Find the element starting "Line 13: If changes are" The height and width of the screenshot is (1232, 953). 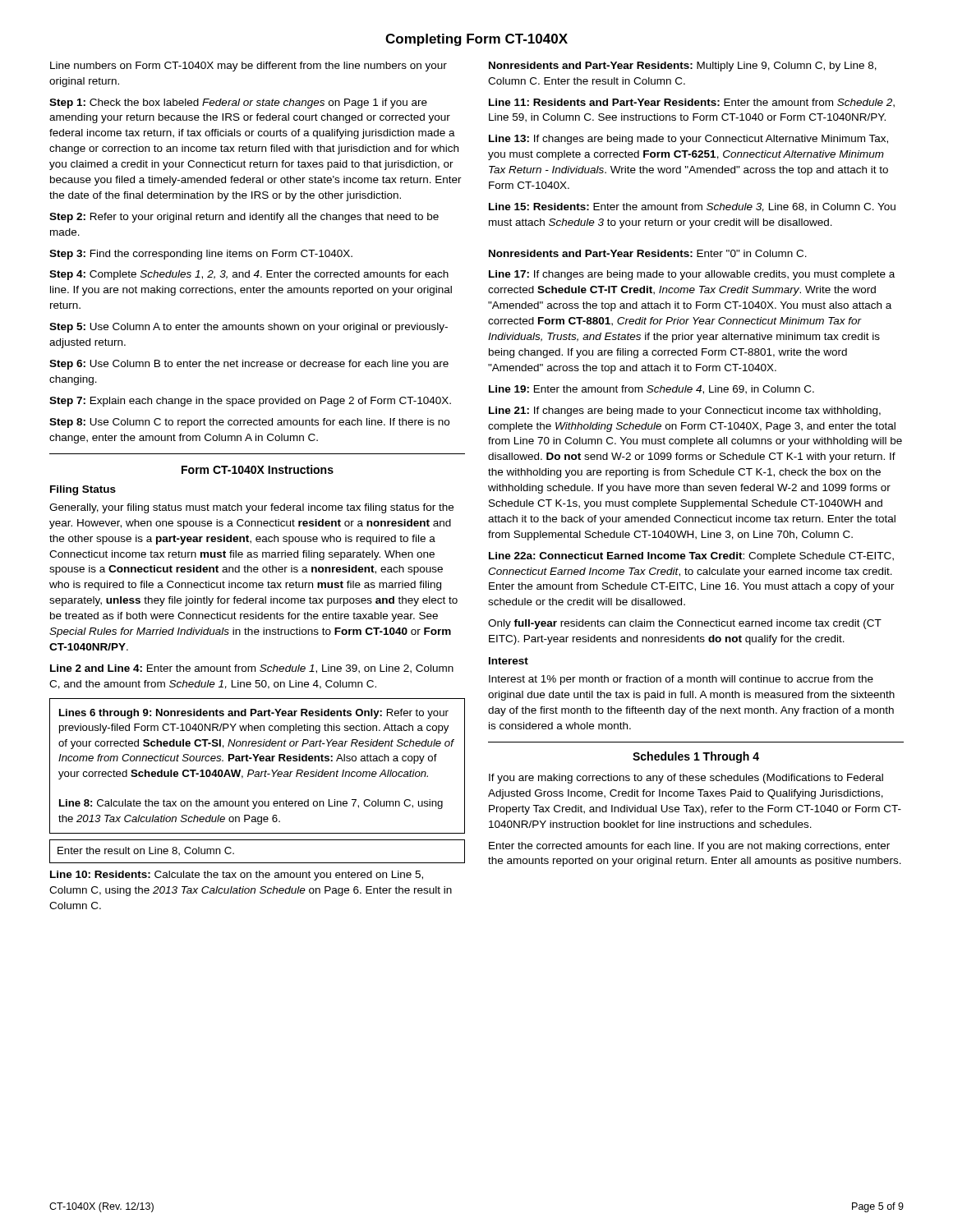[689, 162]
